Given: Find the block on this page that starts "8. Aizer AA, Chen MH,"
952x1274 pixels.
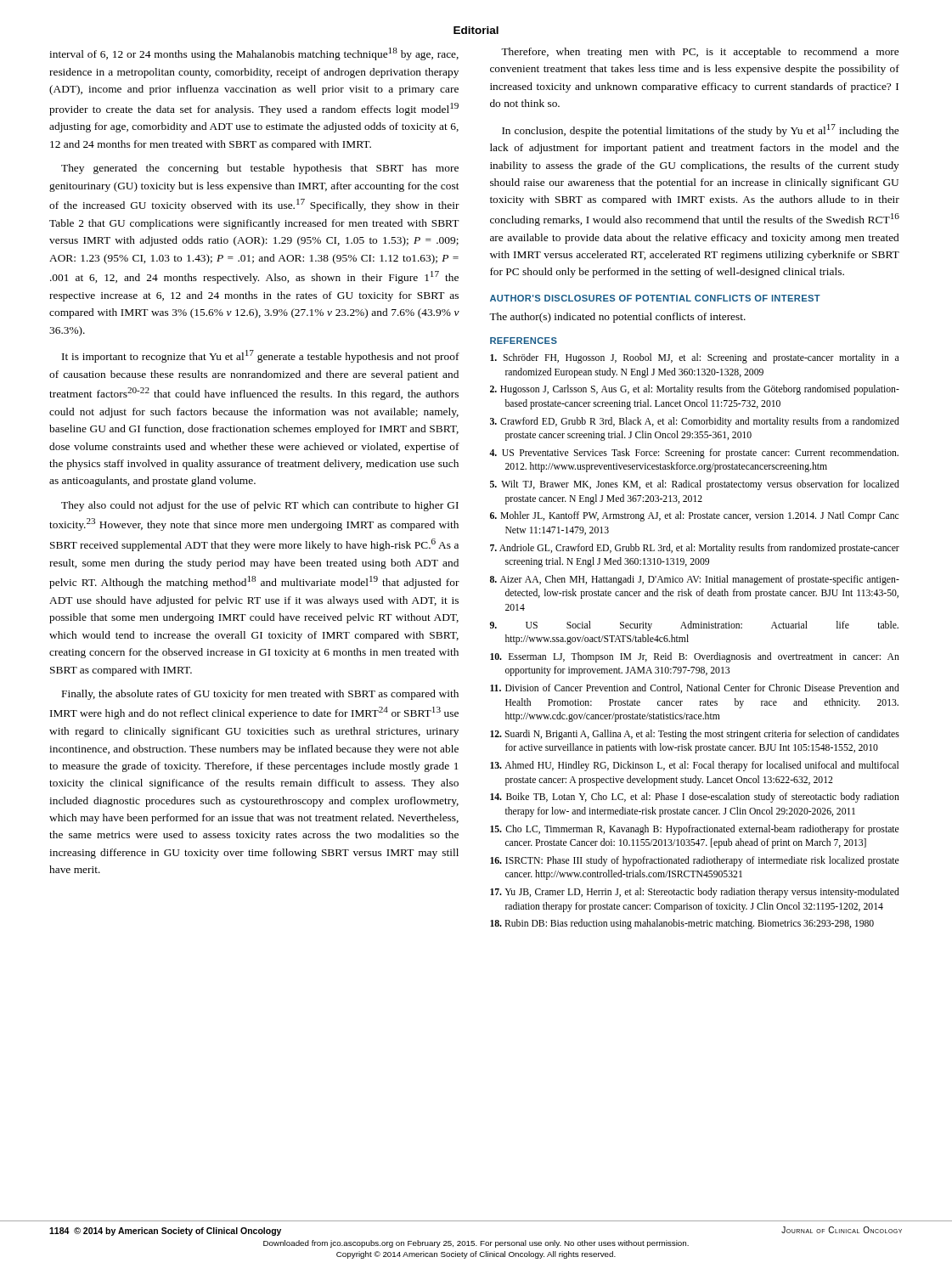Looking at the screenshot, I should point(694,594).
